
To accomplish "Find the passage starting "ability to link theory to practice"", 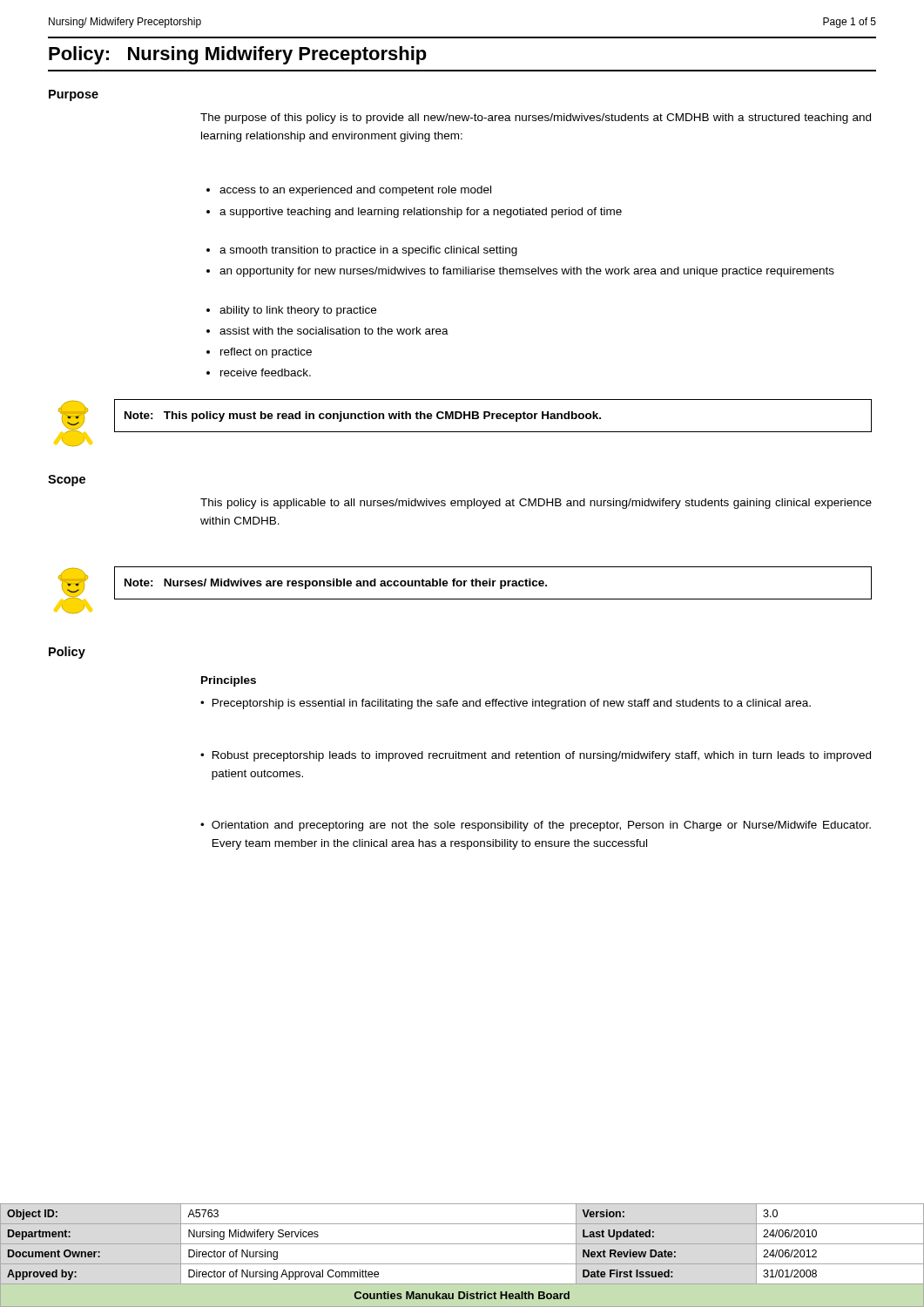I will click(291, 311).
